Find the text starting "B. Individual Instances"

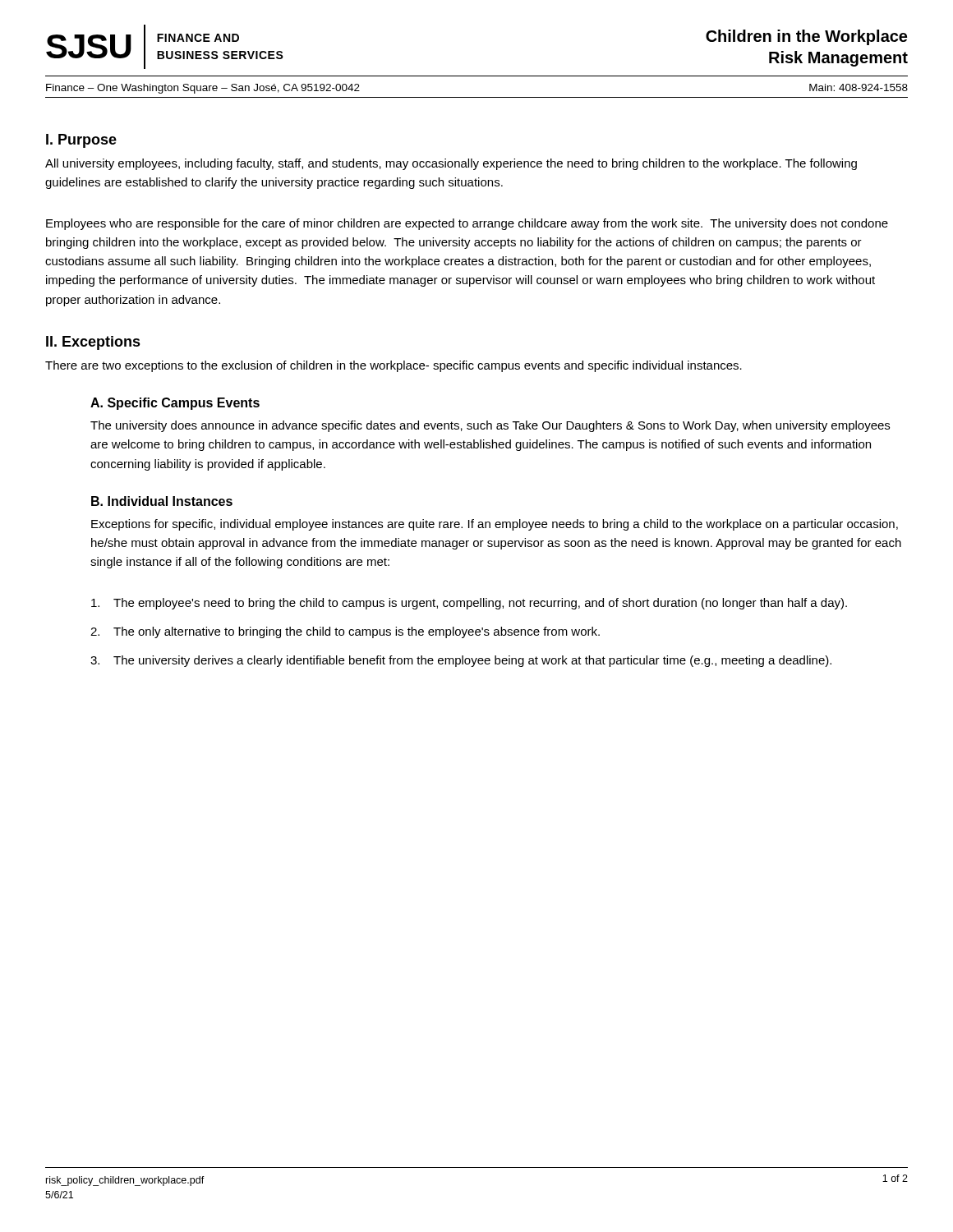162,501
